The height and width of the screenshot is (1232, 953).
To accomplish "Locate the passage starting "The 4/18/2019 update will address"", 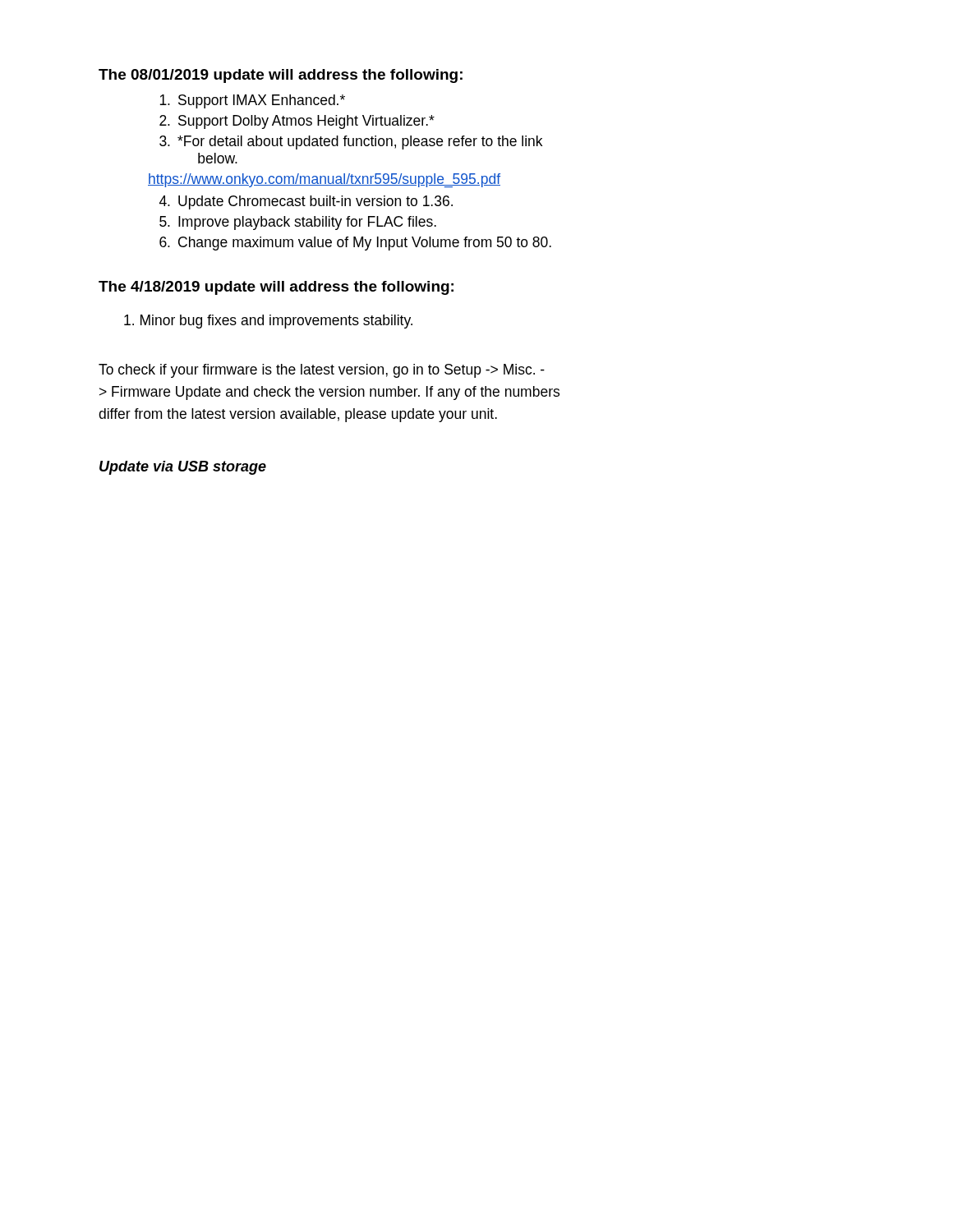I will (x=277, y=286).
